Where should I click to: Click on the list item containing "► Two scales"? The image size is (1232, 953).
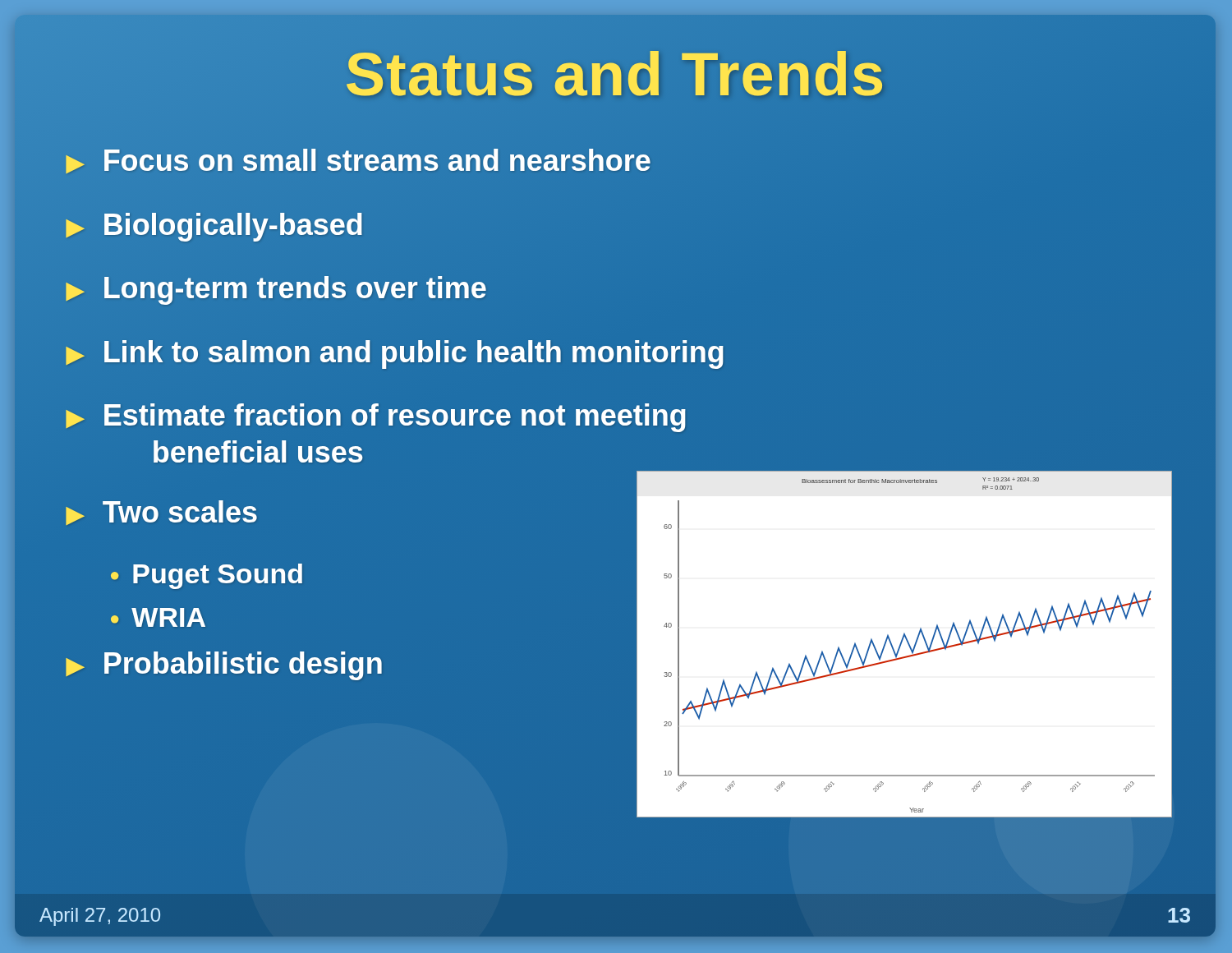159,514
